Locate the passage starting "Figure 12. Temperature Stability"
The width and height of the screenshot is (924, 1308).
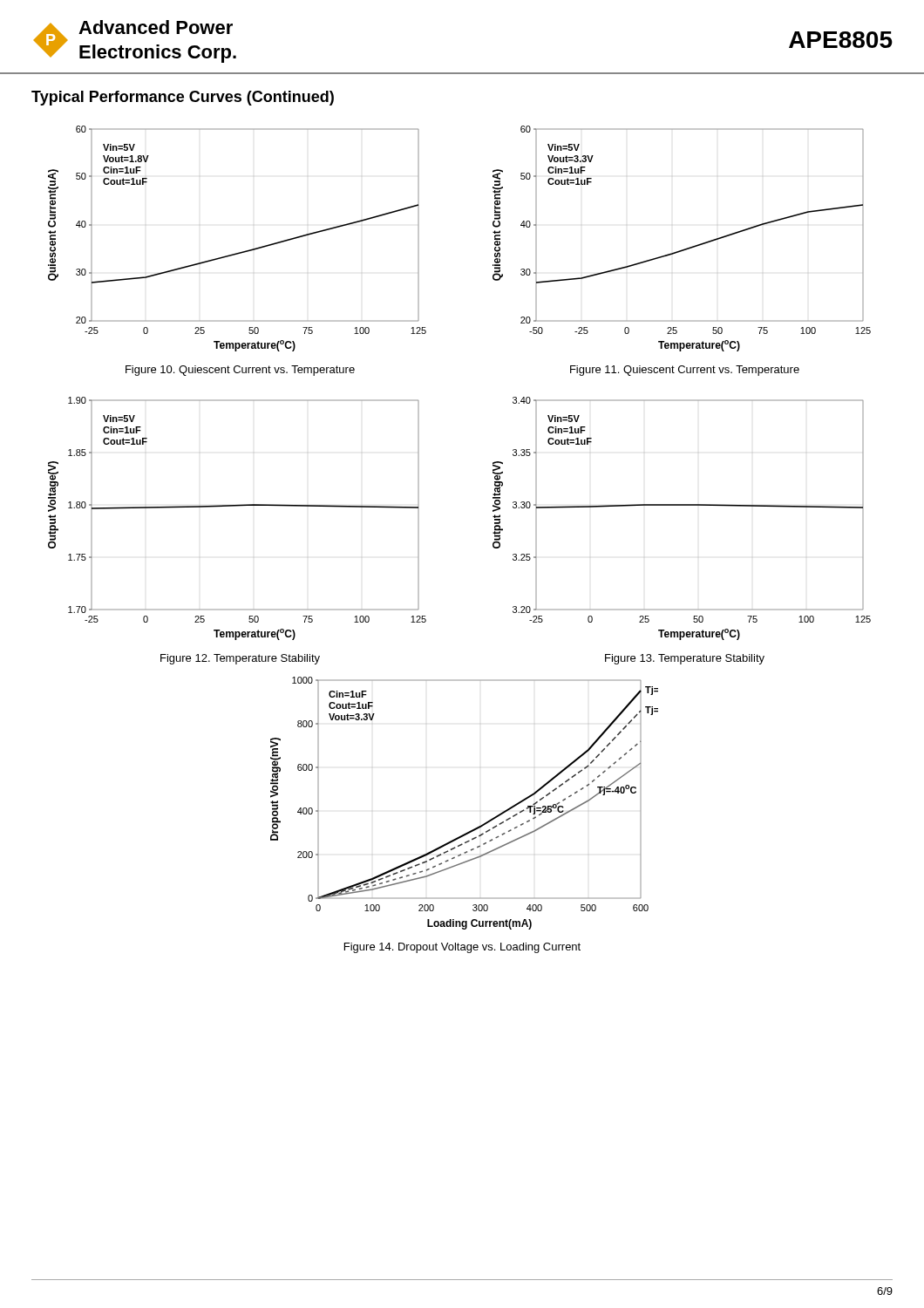pos(240,658)
